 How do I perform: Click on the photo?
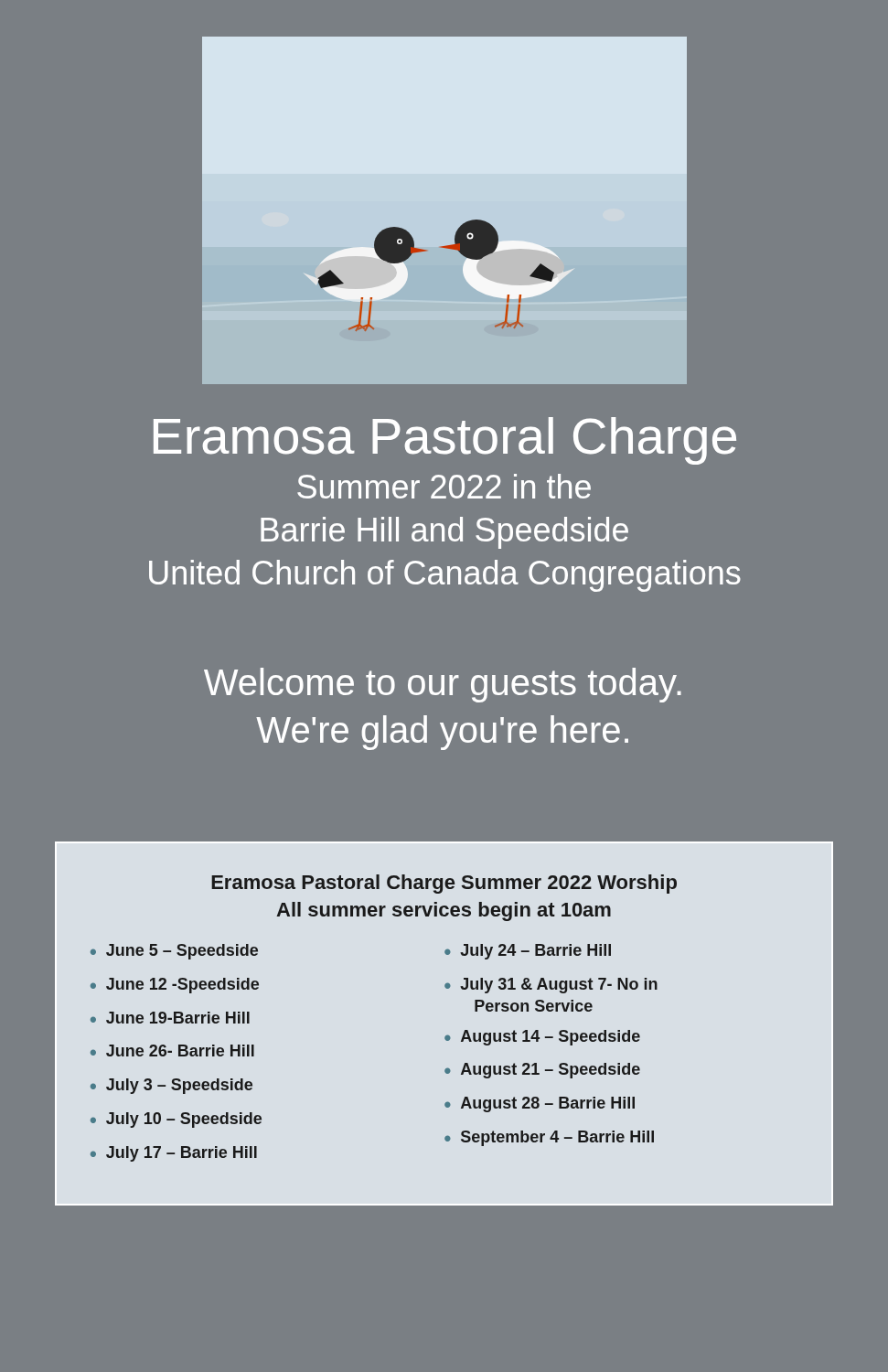(444, 210)
